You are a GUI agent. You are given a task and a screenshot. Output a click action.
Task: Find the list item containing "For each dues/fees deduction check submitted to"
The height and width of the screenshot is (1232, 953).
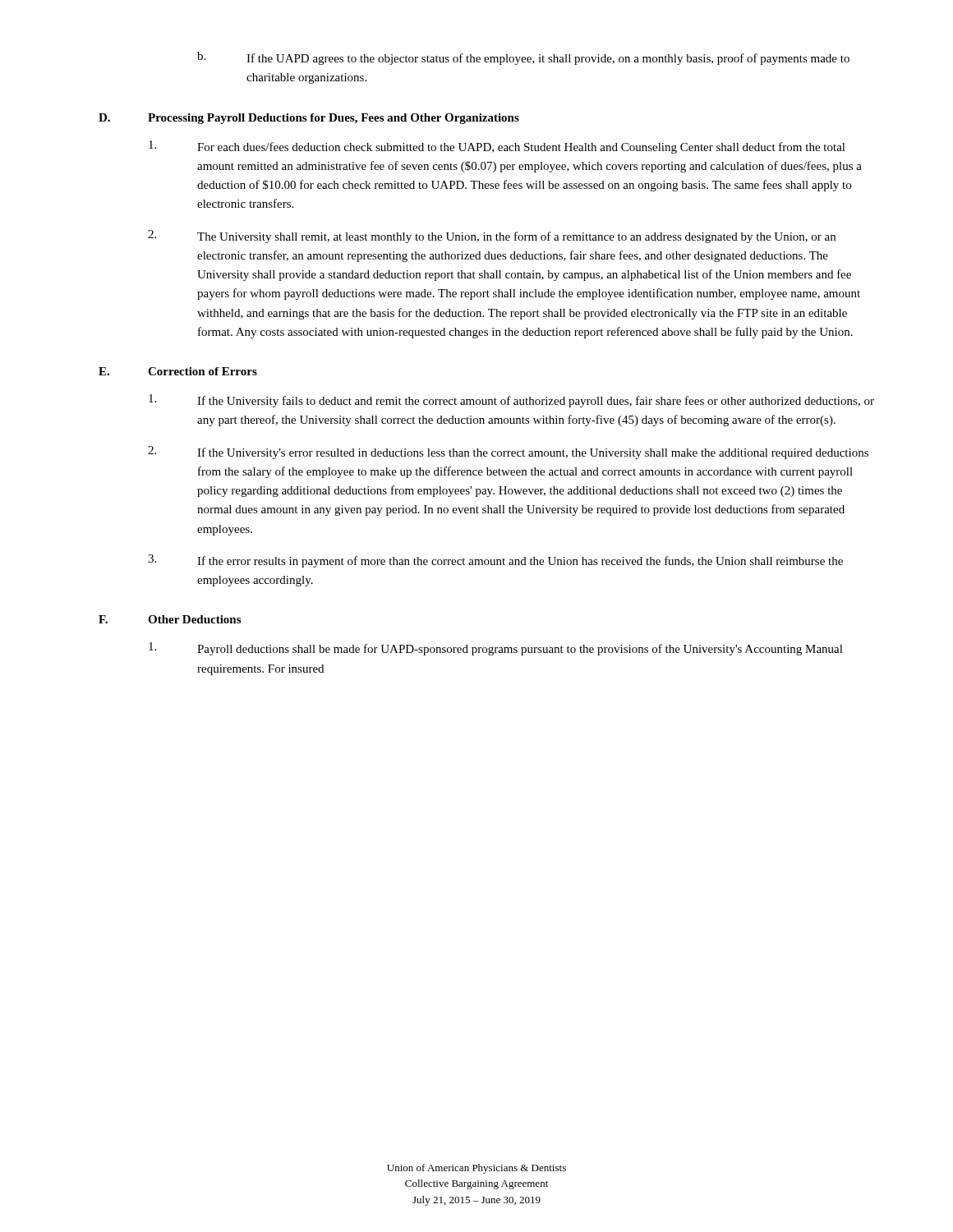(x=513, y=176)
